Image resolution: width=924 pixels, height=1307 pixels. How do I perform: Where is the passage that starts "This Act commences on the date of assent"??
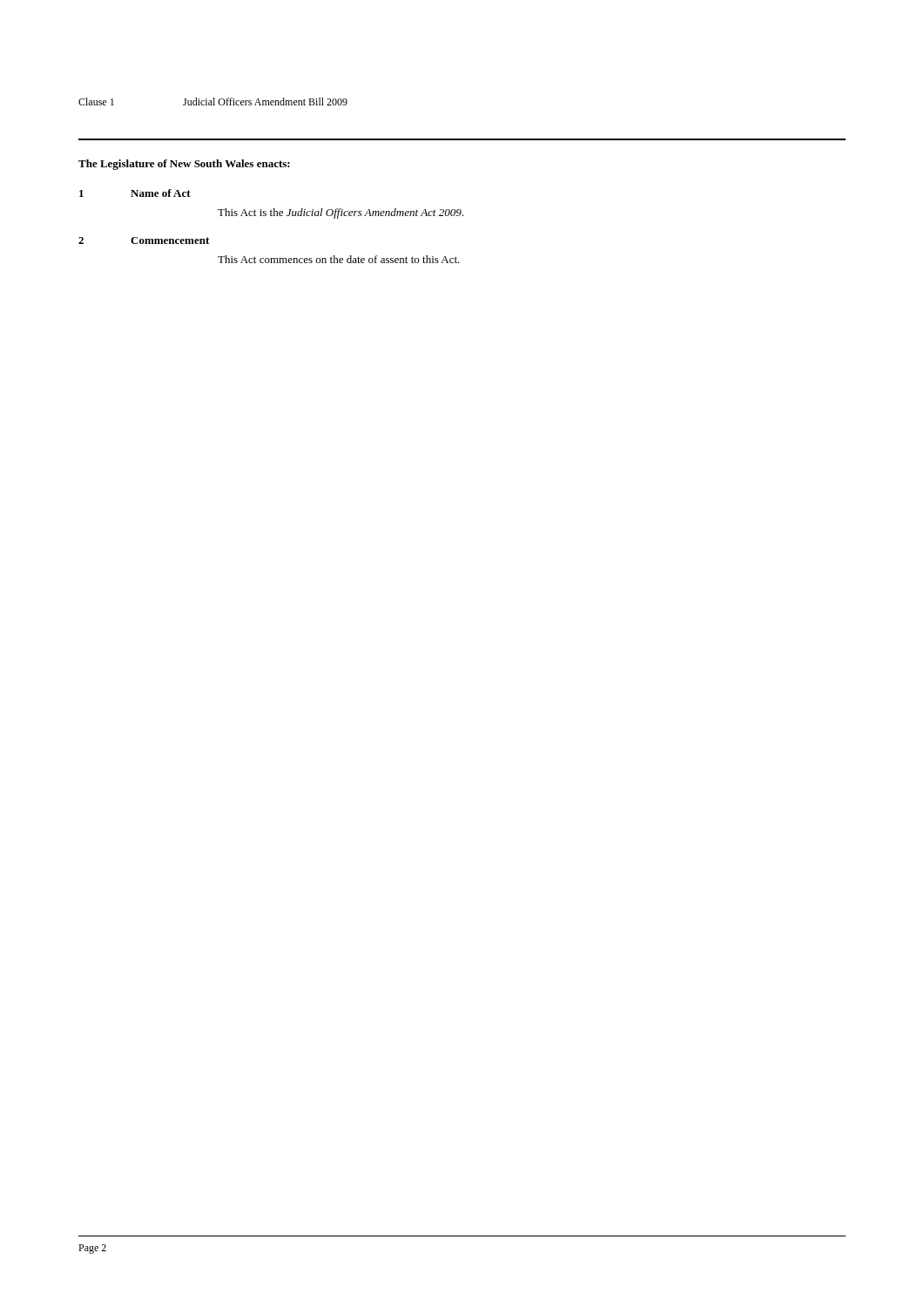[x=339, y=259]
